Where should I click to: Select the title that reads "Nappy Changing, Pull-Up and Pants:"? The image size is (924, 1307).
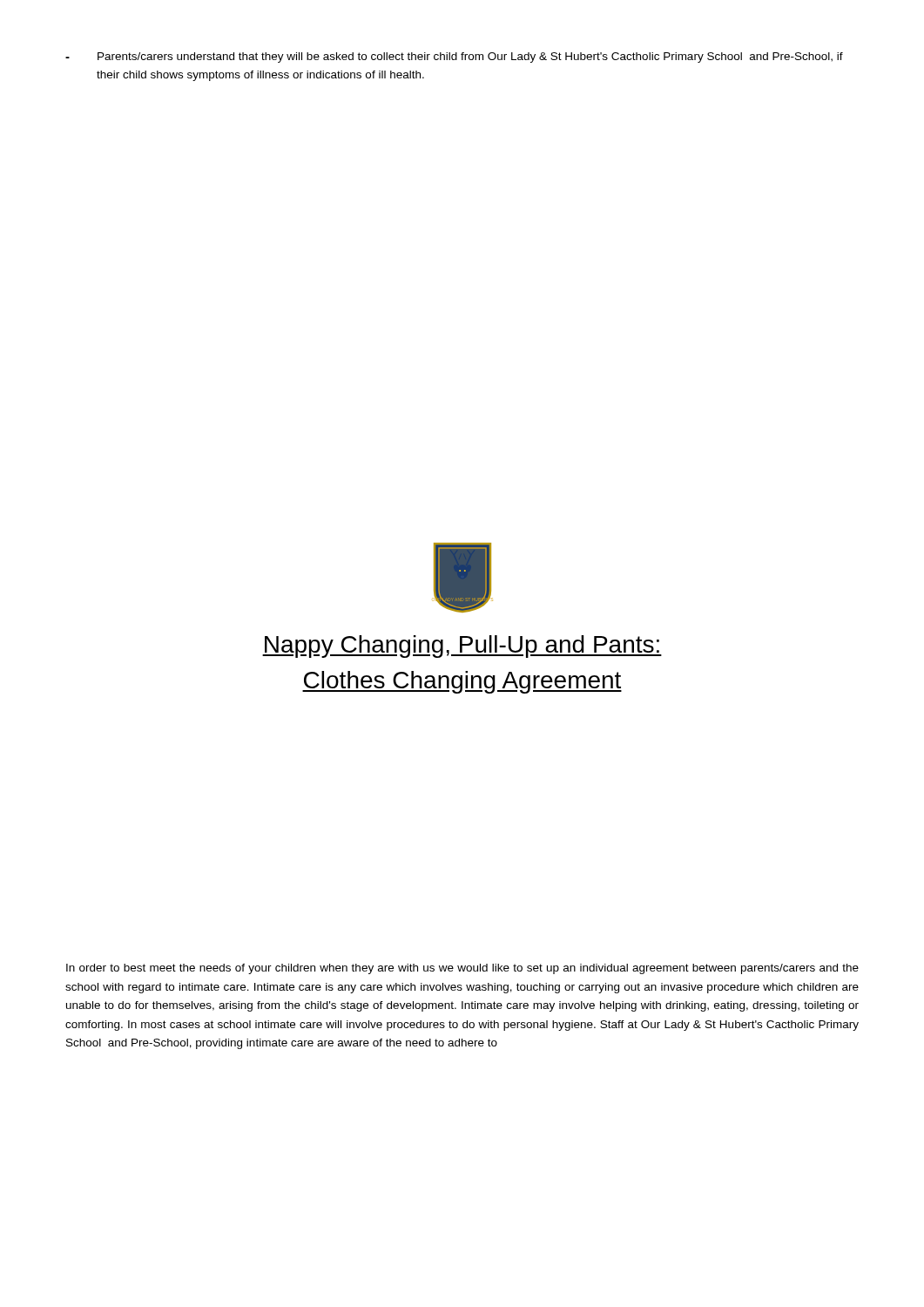[x=462, y=663]
